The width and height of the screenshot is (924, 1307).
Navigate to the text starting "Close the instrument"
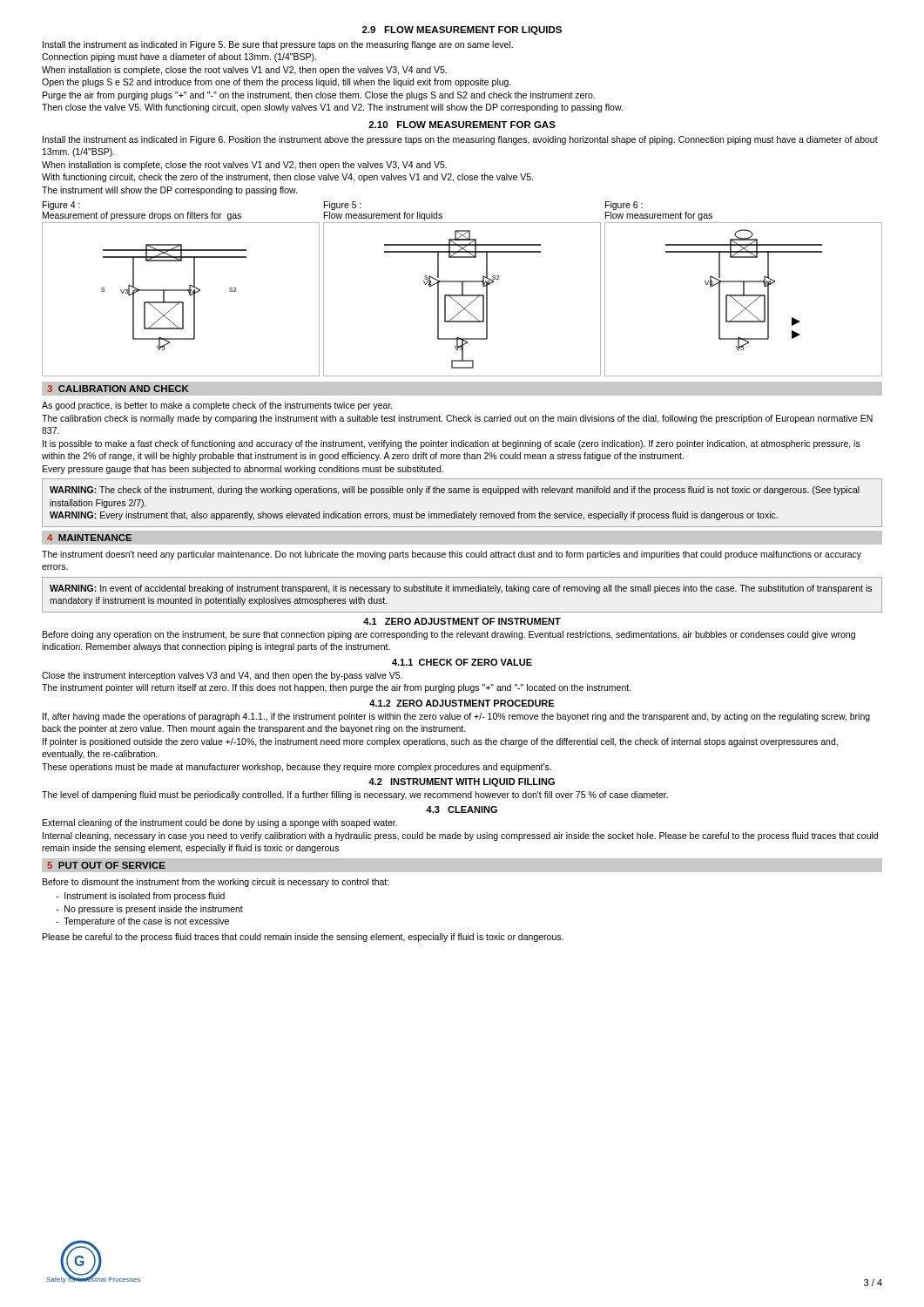(337, 681)
